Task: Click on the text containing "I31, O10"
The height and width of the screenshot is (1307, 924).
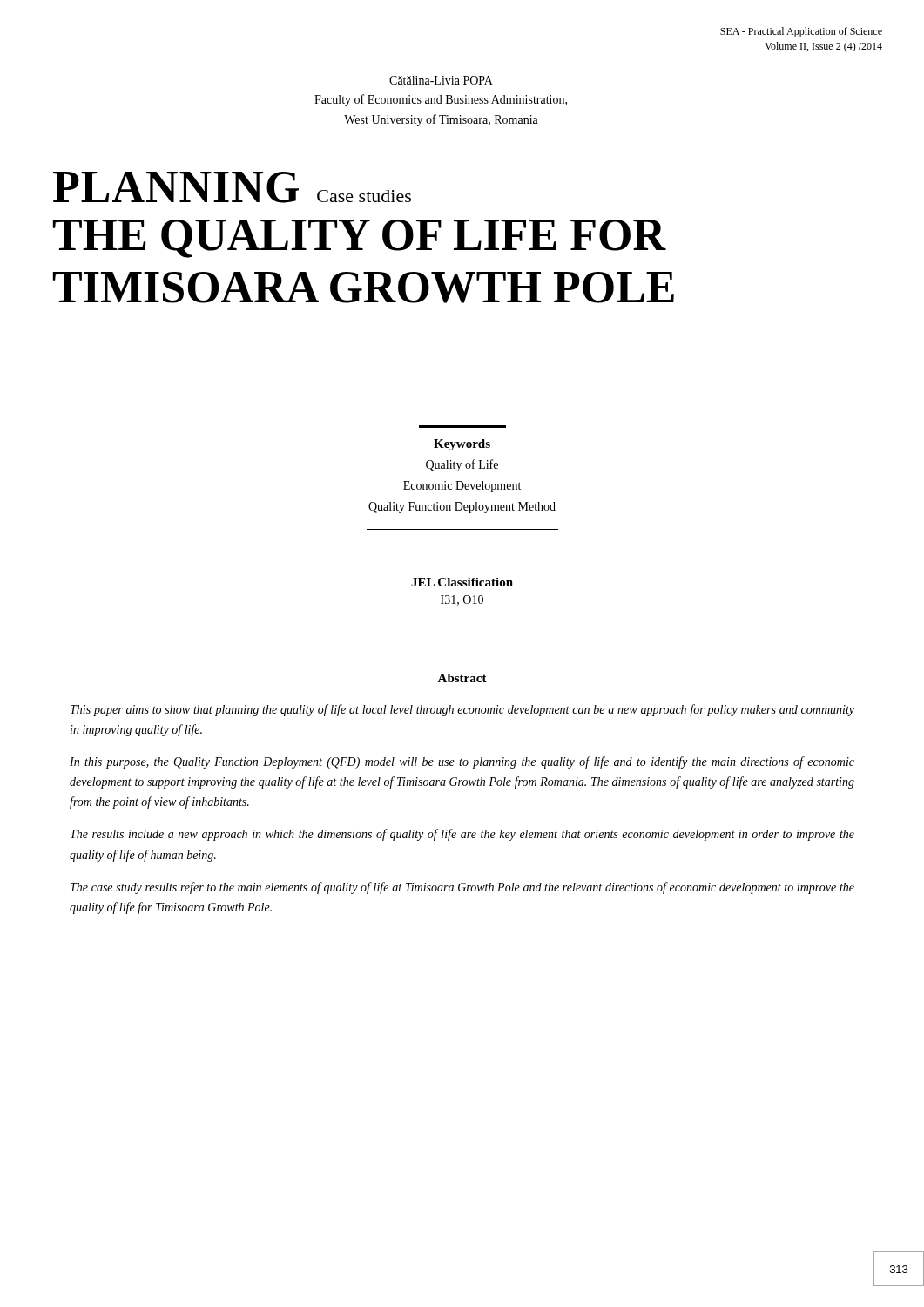Action: [462, 600]
